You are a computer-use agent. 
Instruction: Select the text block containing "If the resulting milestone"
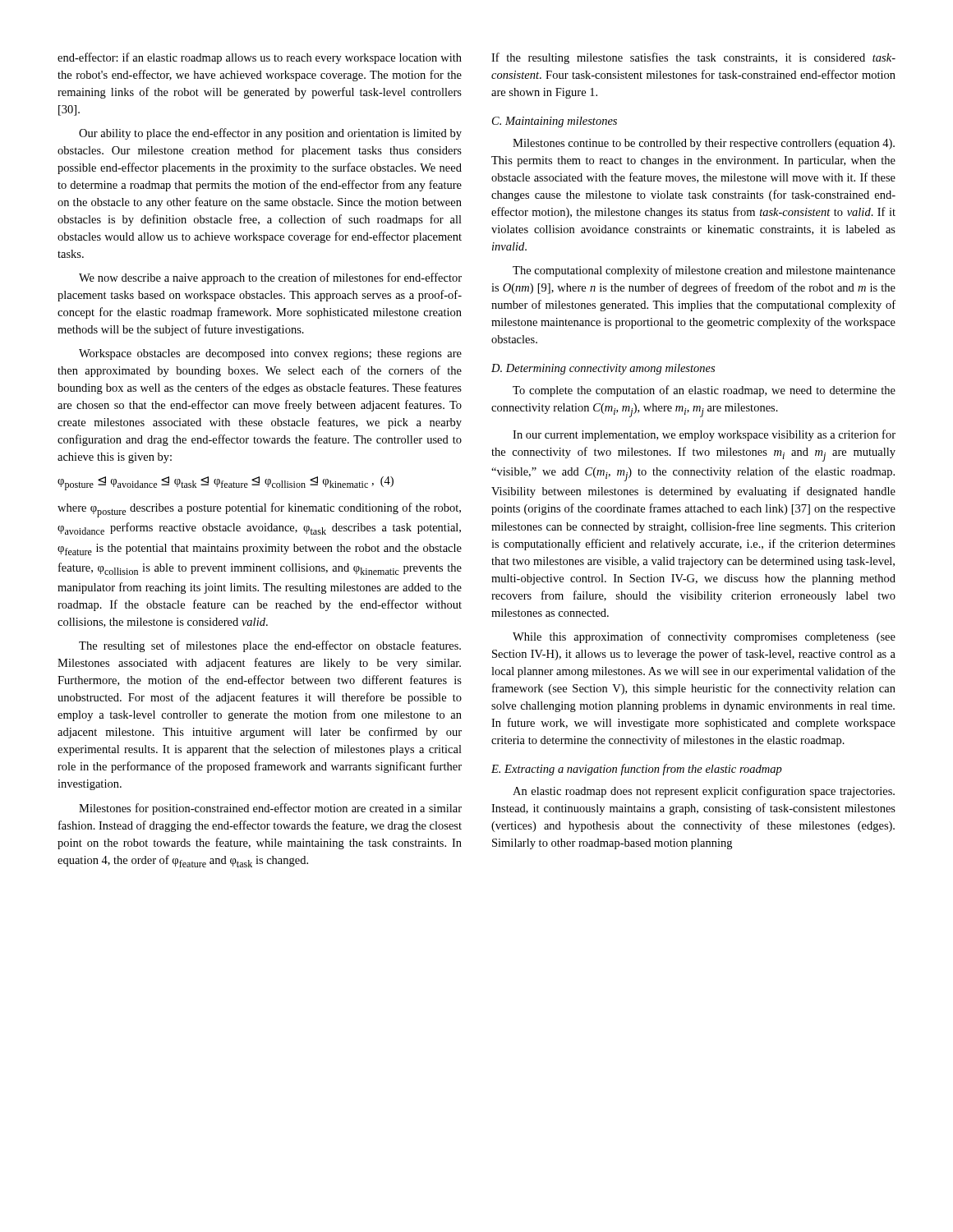693,75
